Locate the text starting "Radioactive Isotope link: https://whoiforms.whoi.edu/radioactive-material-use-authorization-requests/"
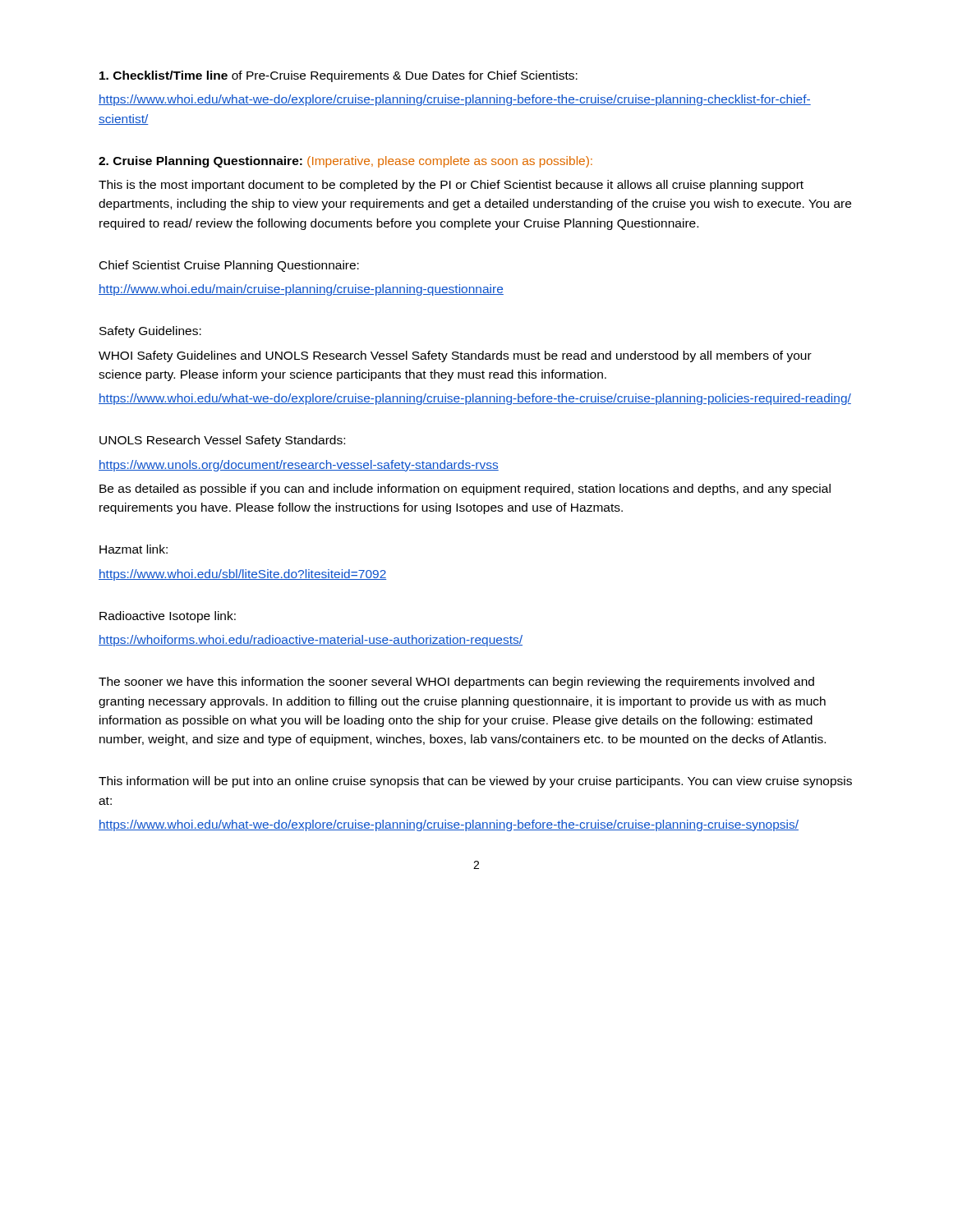Viewport: 953px width, 1232px height. pos(476,627)
